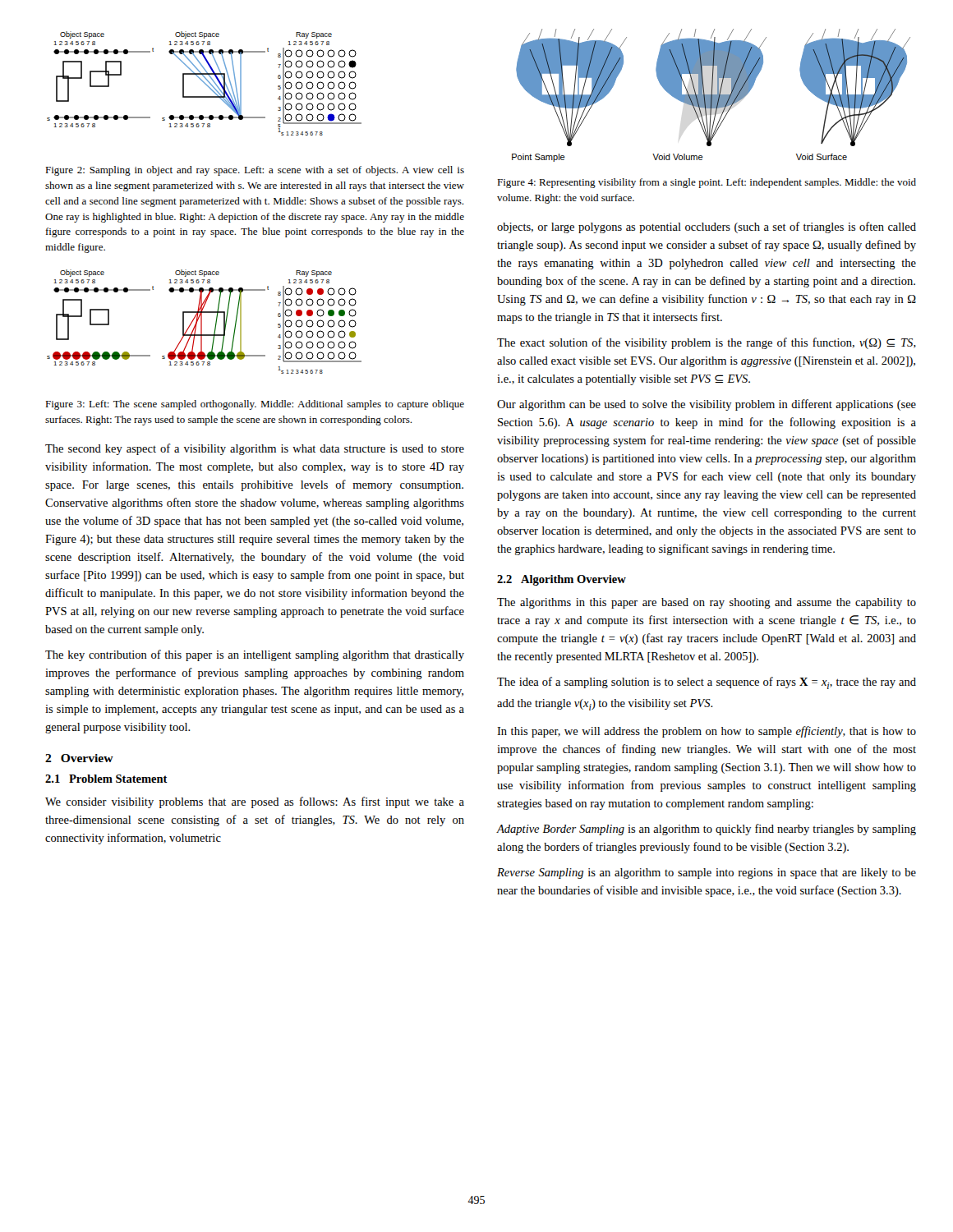The image size is (953, 1232).
Task: Click on the region starting "Figure 2: Sampling in object and"
Action: point(255,209)
